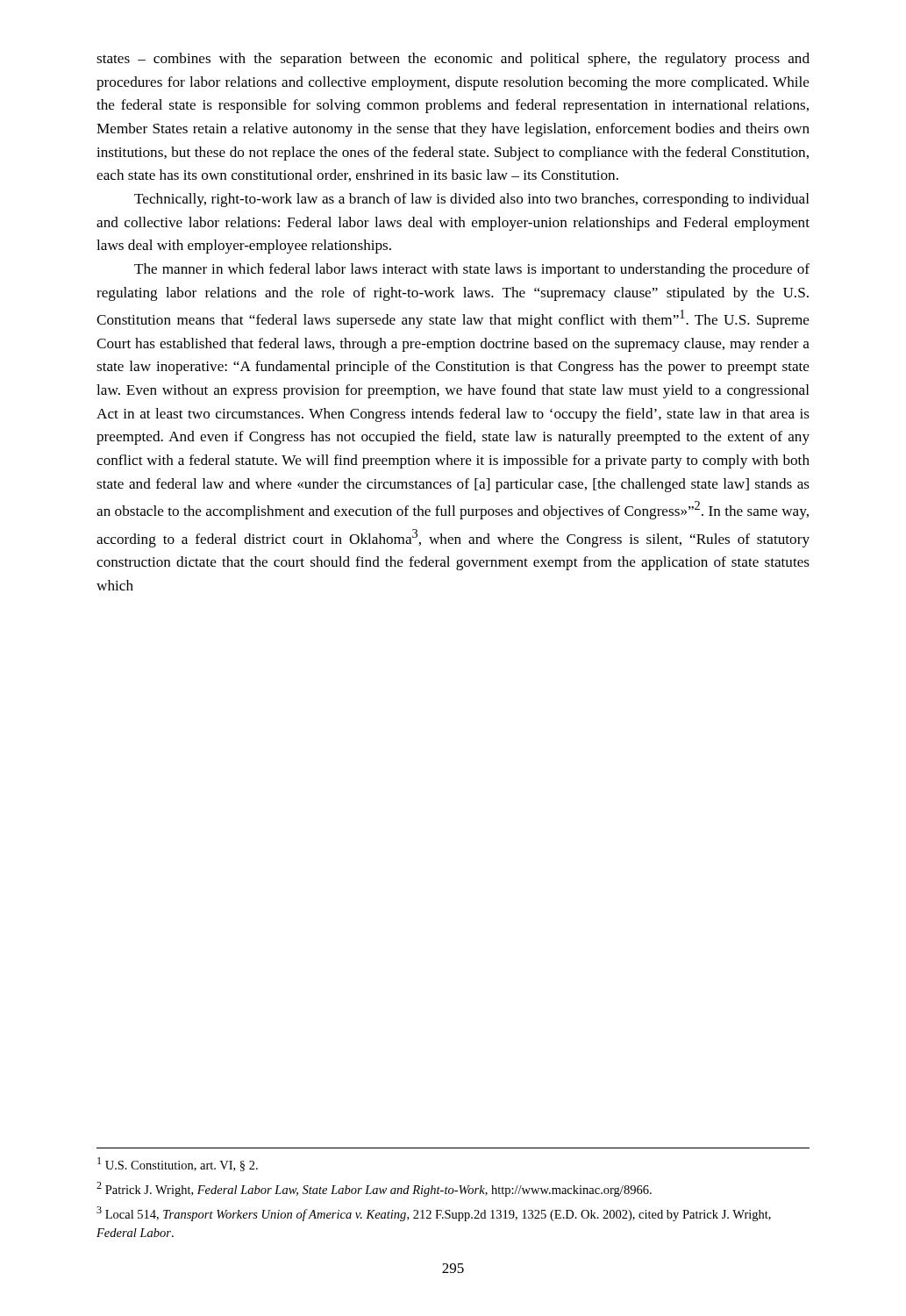Viewport: 906px width, 1316px height.
Task: Navigate to the passage starting "3 Local 514, Transport Workers Union"
Action: [434, 1222]
